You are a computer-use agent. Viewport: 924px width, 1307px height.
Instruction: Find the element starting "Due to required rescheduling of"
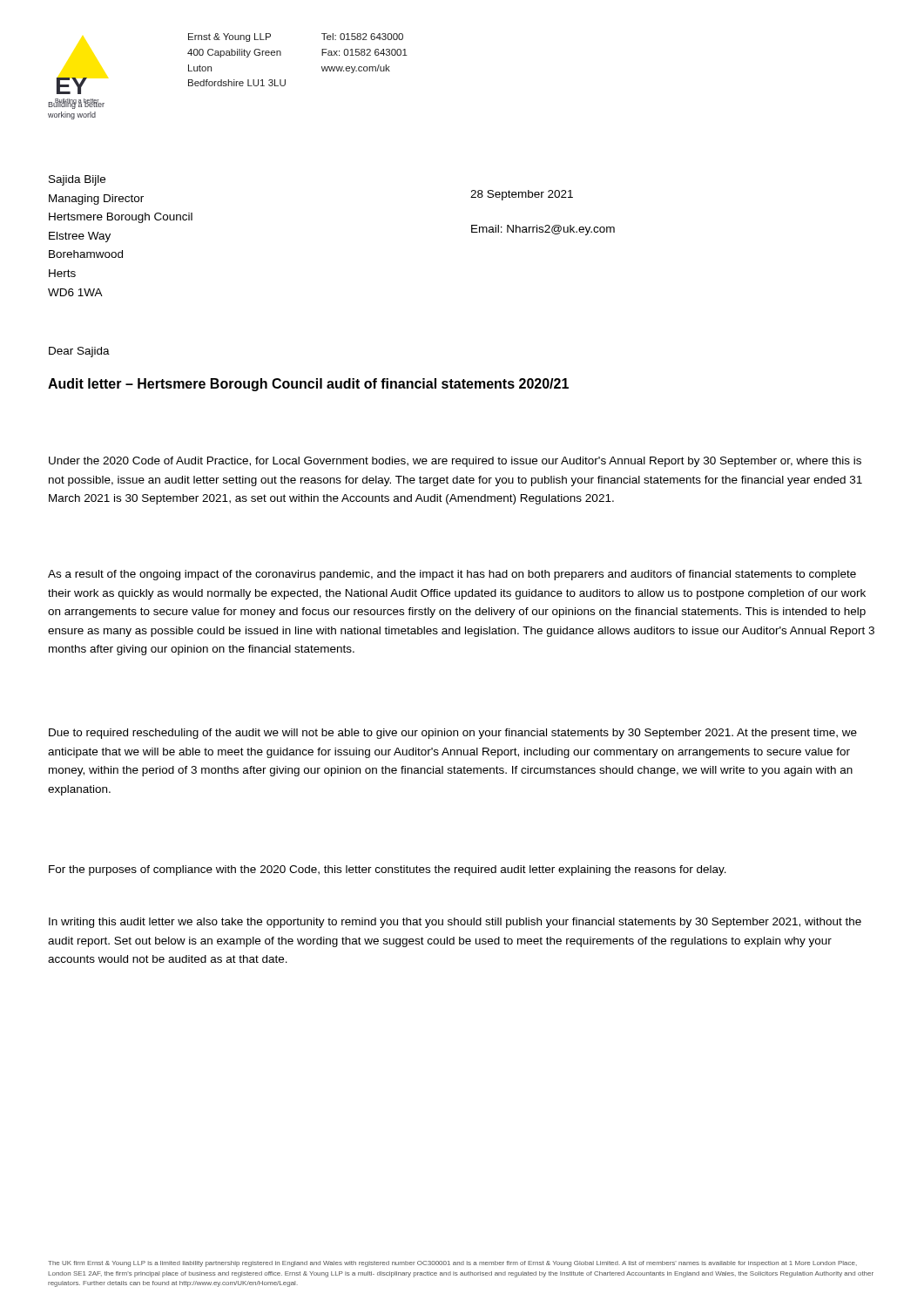pos(452,761)
